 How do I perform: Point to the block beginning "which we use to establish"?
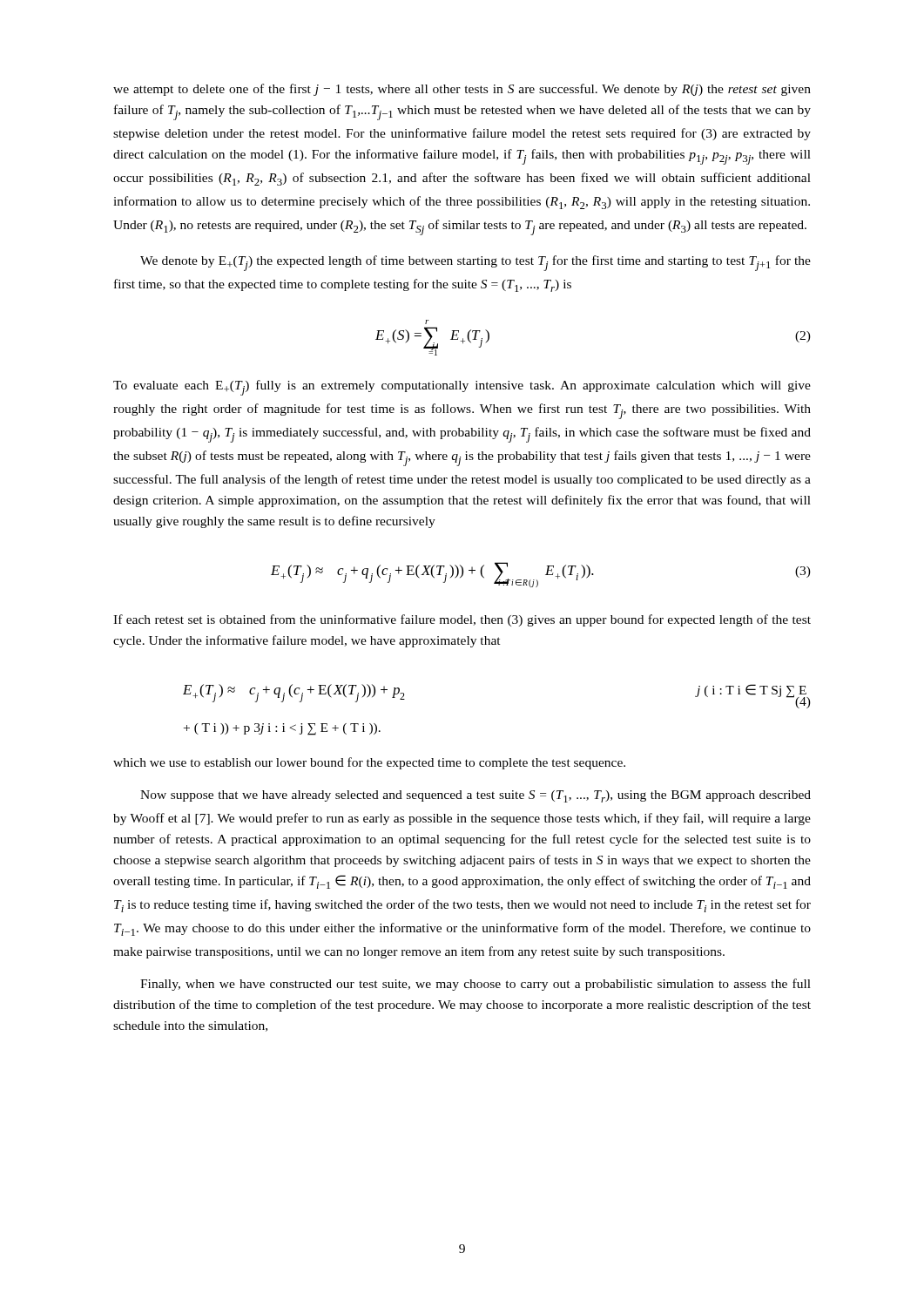[x=462, y=762]
